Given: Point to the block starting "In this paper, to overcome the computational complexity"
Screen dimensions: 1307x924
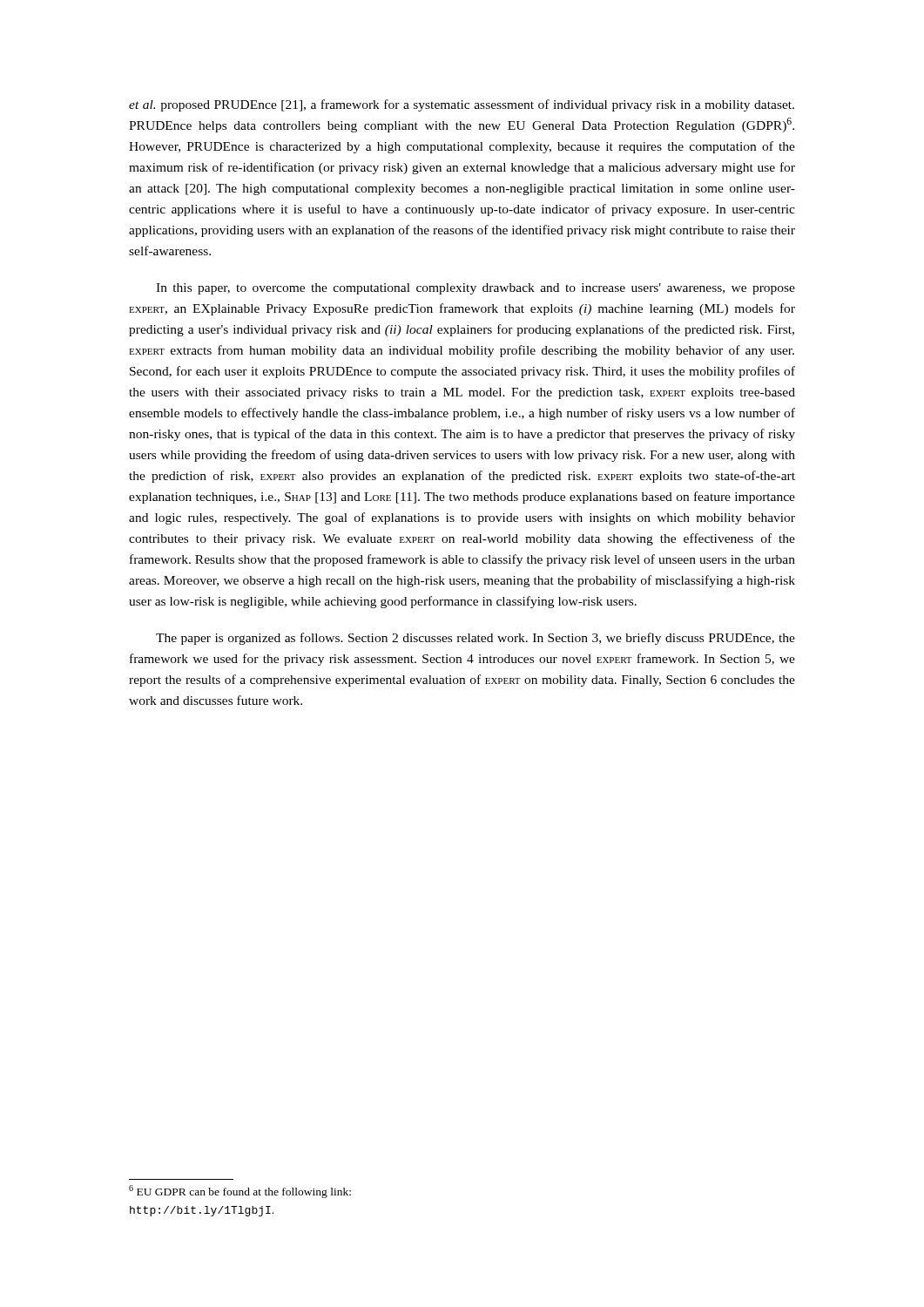Looking at the screenshot, I should (x=462, y=445).
